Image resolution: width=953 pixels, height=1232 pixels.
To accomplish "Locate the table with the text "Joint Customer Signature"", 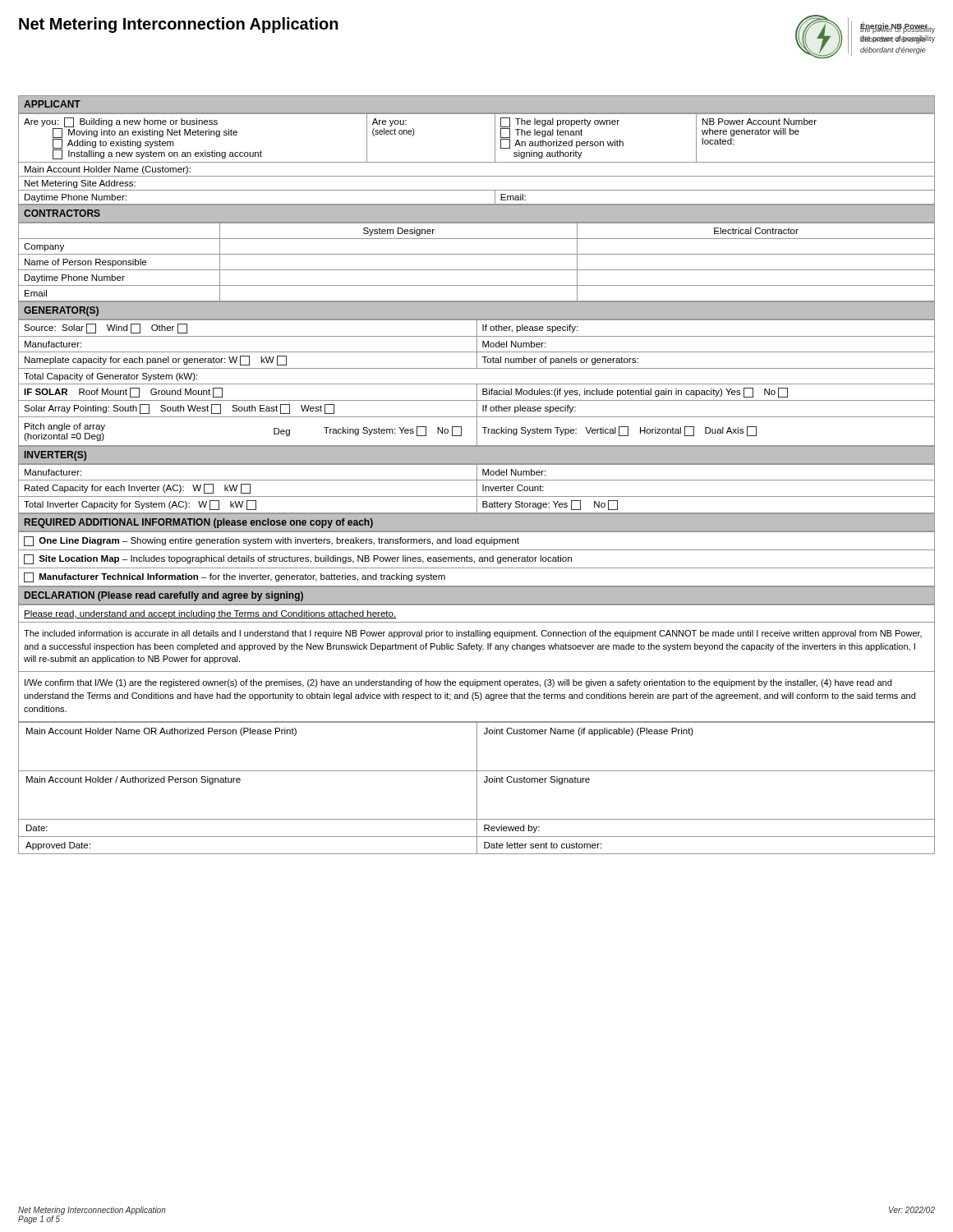I will 706,795.
